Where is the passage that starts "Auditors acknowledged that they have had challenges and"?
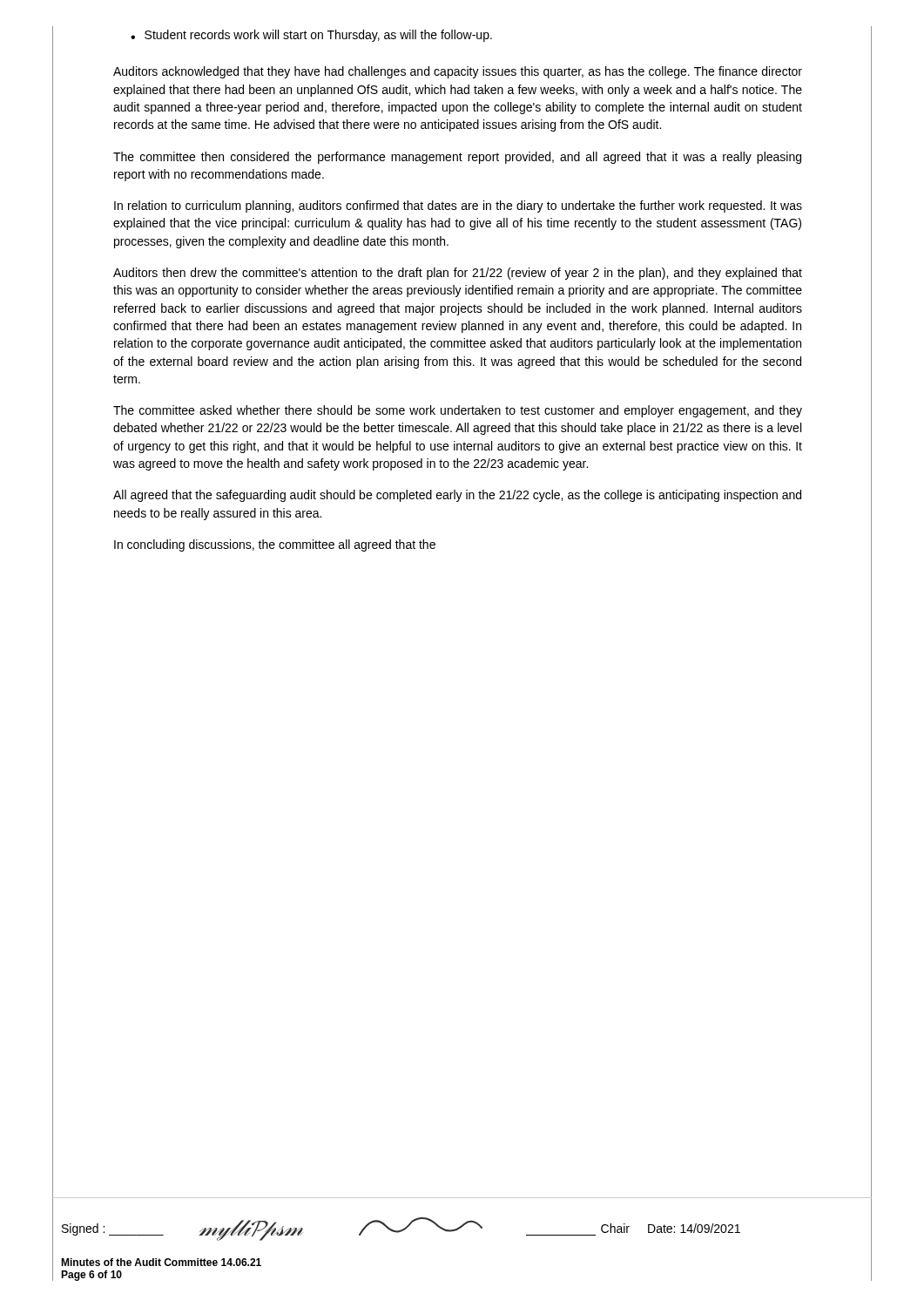The image size is (924, 1307). pyautogui.click(x=458, y=98)
